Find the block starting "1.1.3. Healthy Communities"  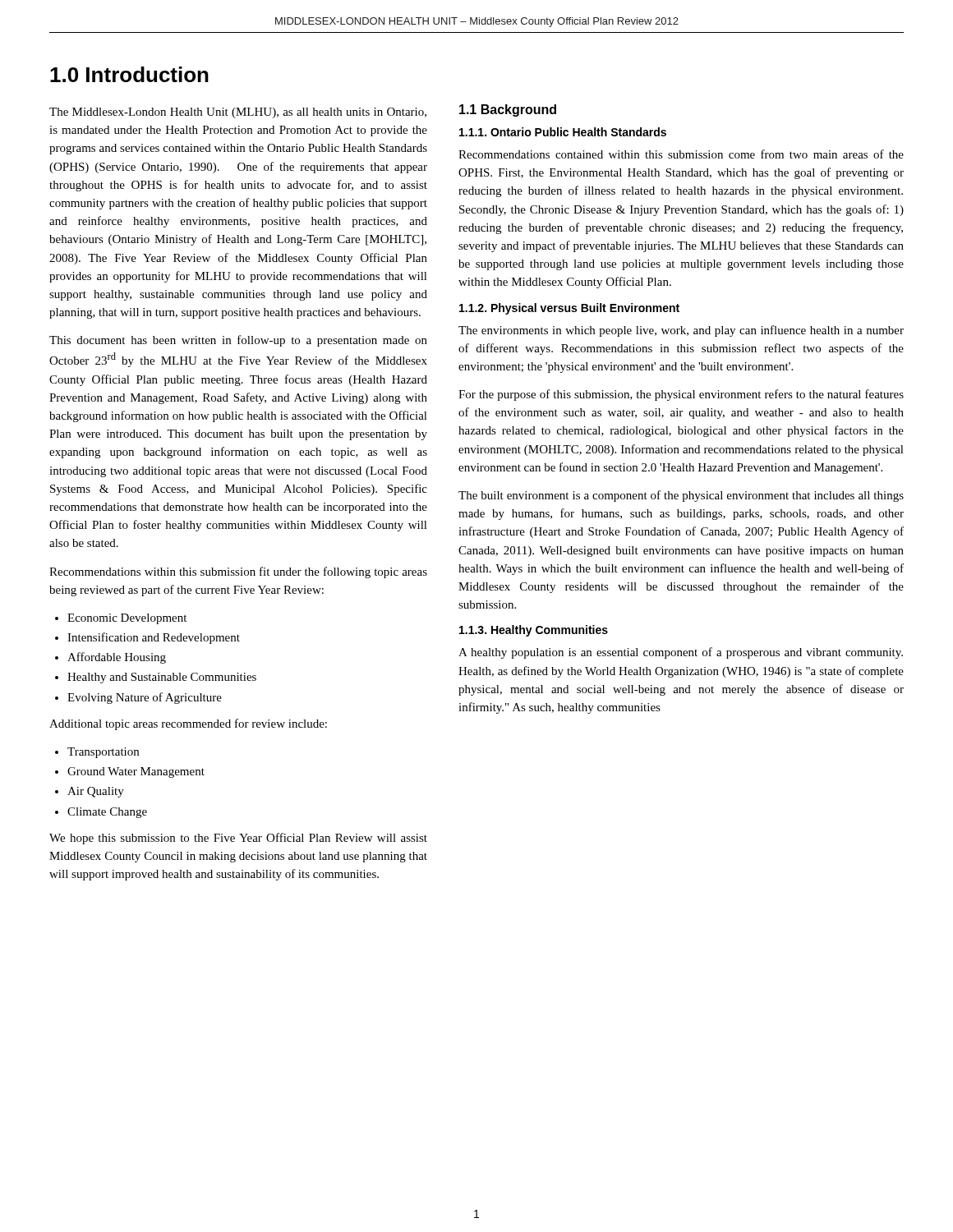click(533, 630)
